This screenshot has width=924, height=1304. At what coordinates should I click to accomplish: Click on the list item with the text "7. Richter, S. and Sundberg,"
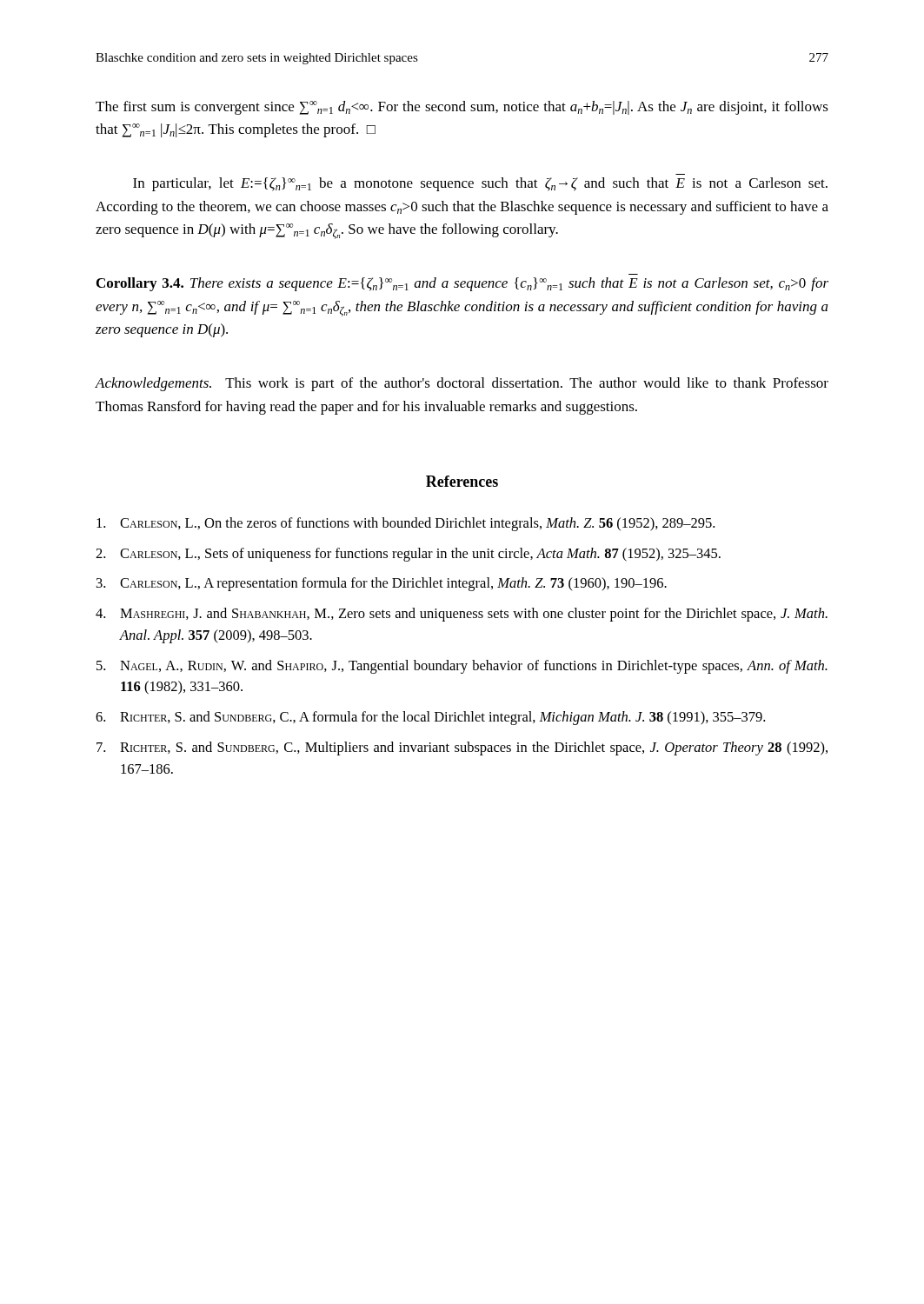pyautogui.click(x=462, y=759)
